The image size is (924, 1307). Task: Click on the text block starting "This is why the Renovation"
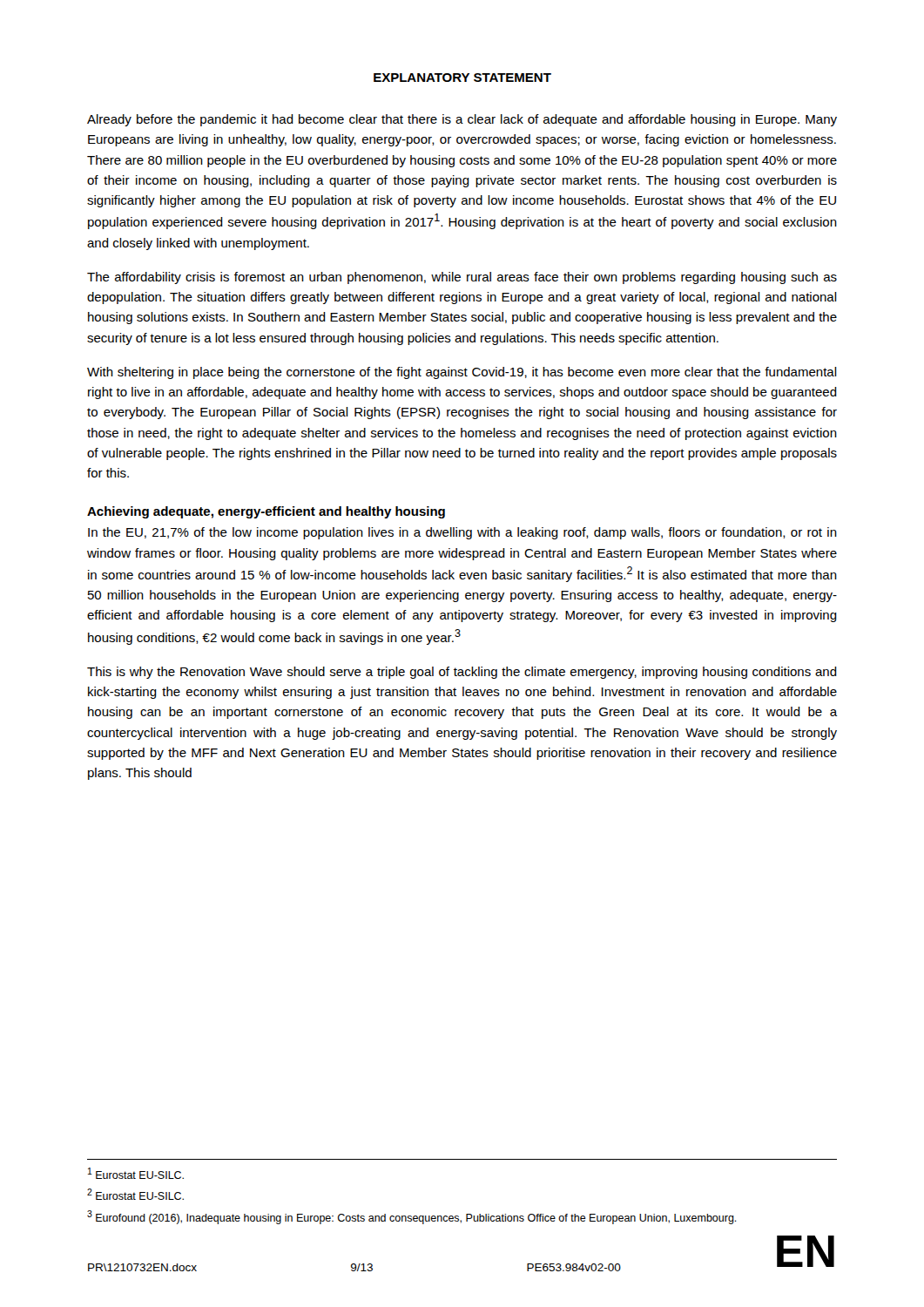click(462, 722)
